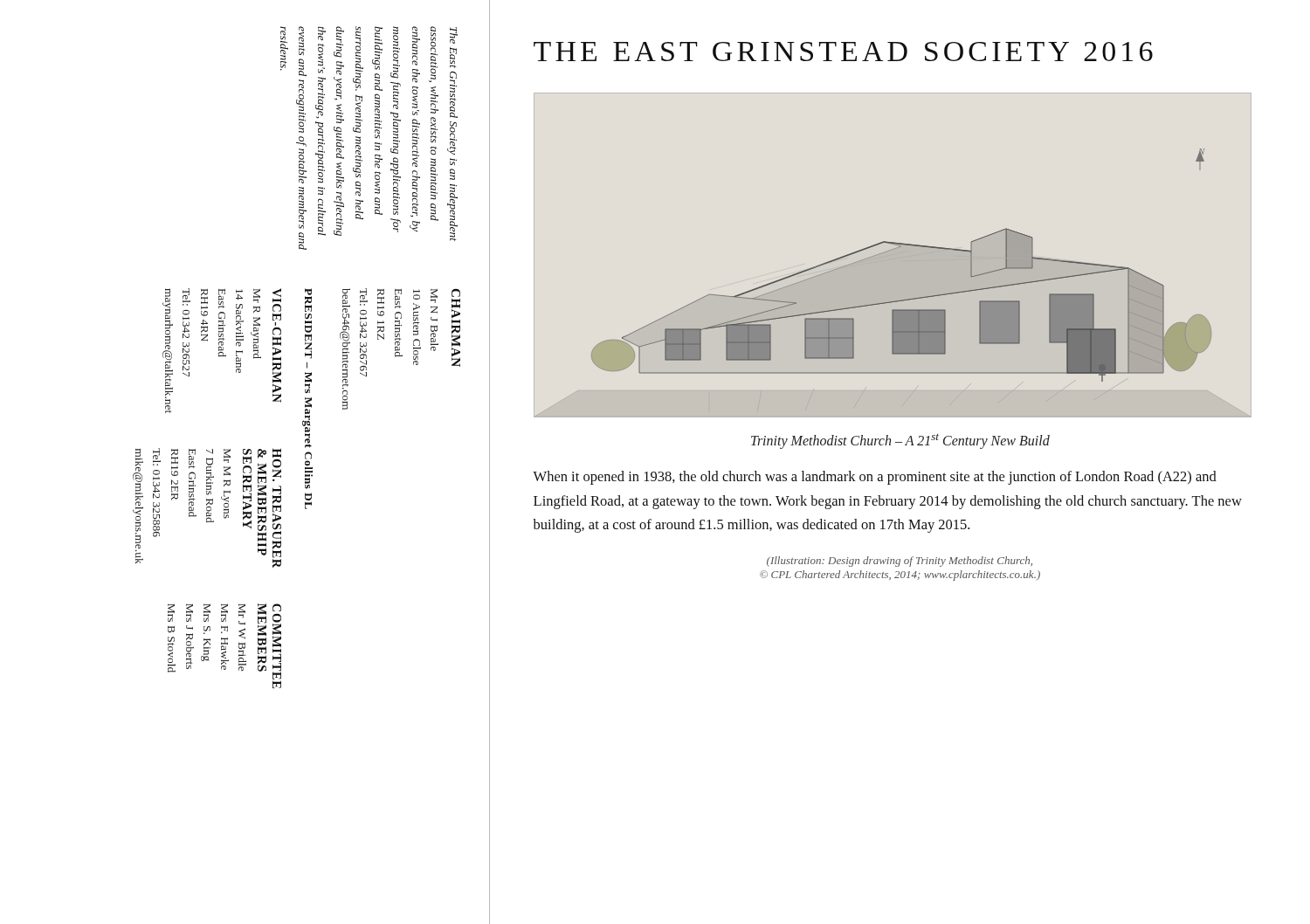This screenshot has width=1310, height=924.
Task: Where is the passage that starts "COMMITTEEMEMBERS Mr J W"?
Action: [223, 646]
